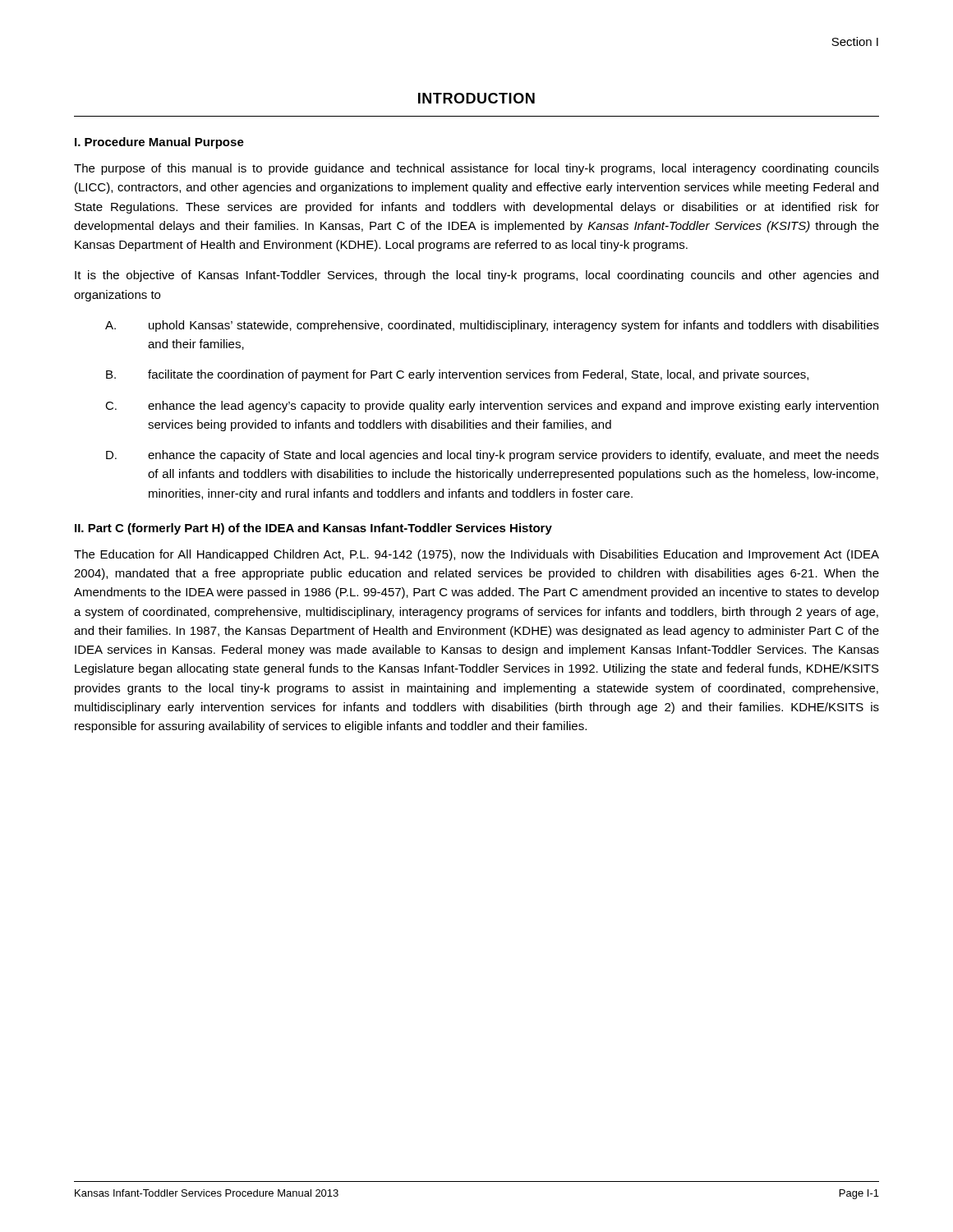The height and width of the screenshot is (1232, 953).
Task: Locate the block of text that opens with "The purpose of this manual is to"
Action: pos(476,206)
